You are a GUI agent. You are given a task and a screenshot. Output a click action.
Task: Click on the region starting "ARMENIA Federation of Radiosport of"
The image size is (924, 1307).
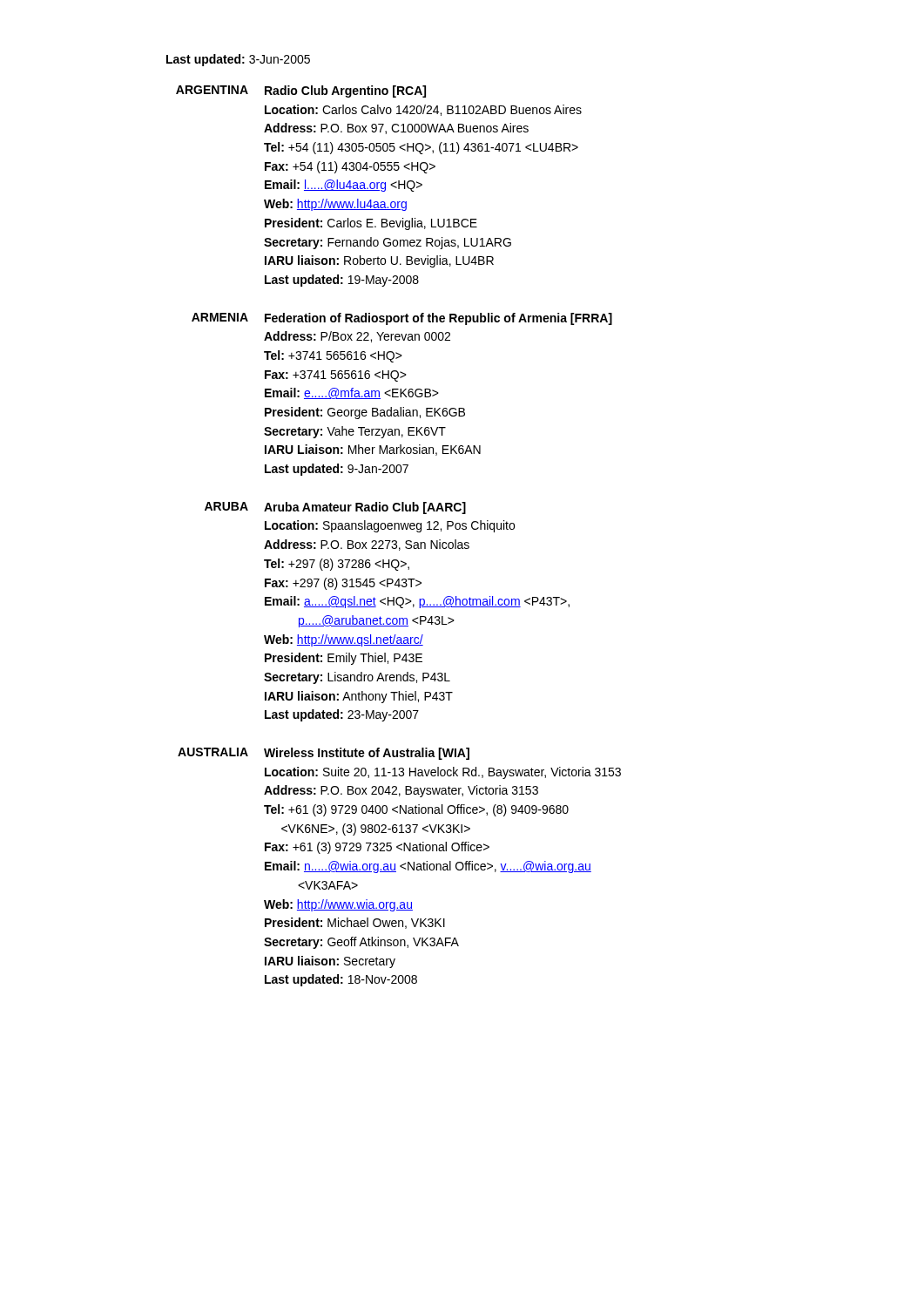pos(402,319)
